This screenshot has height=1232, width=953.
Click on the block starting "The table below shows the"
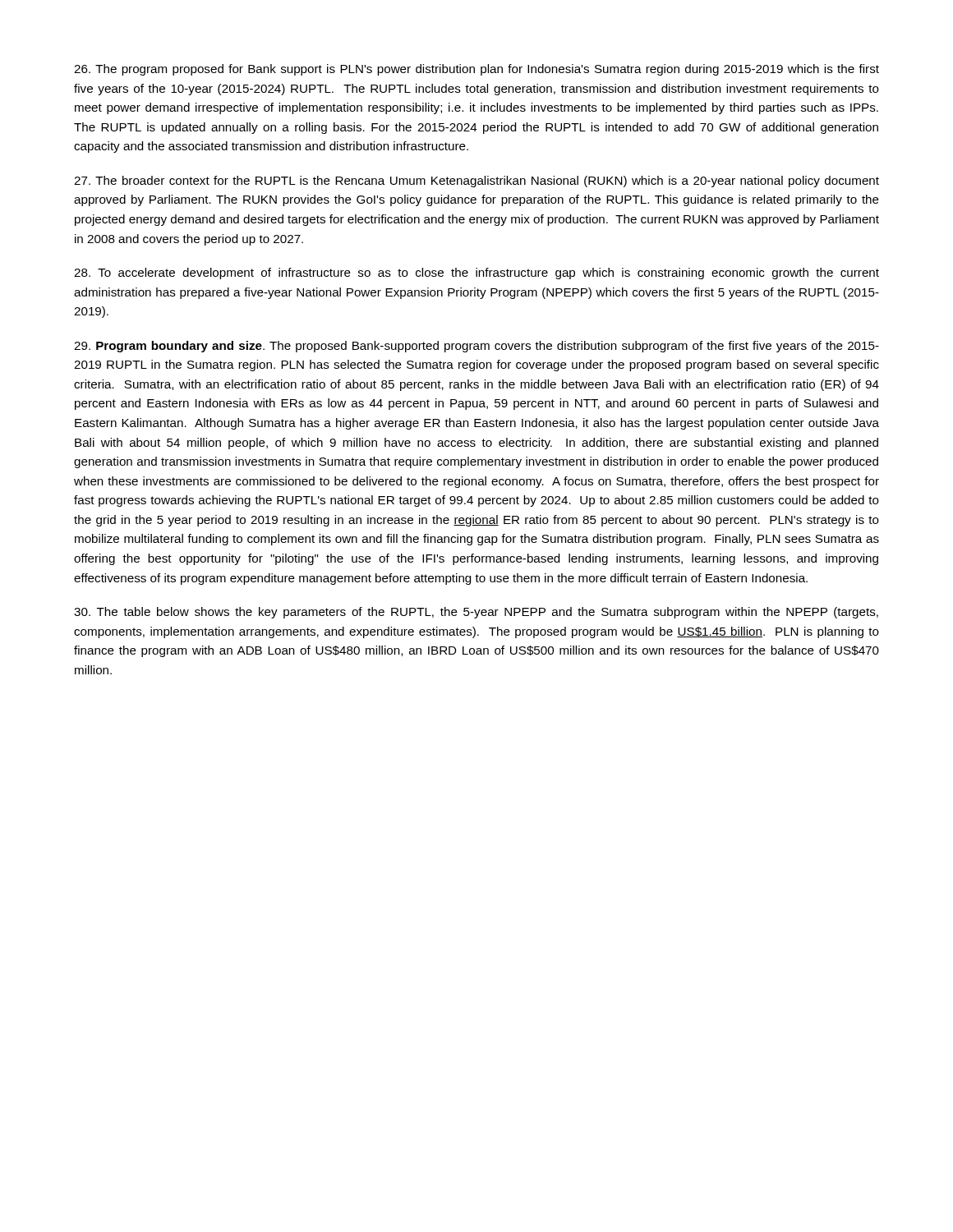476,641
